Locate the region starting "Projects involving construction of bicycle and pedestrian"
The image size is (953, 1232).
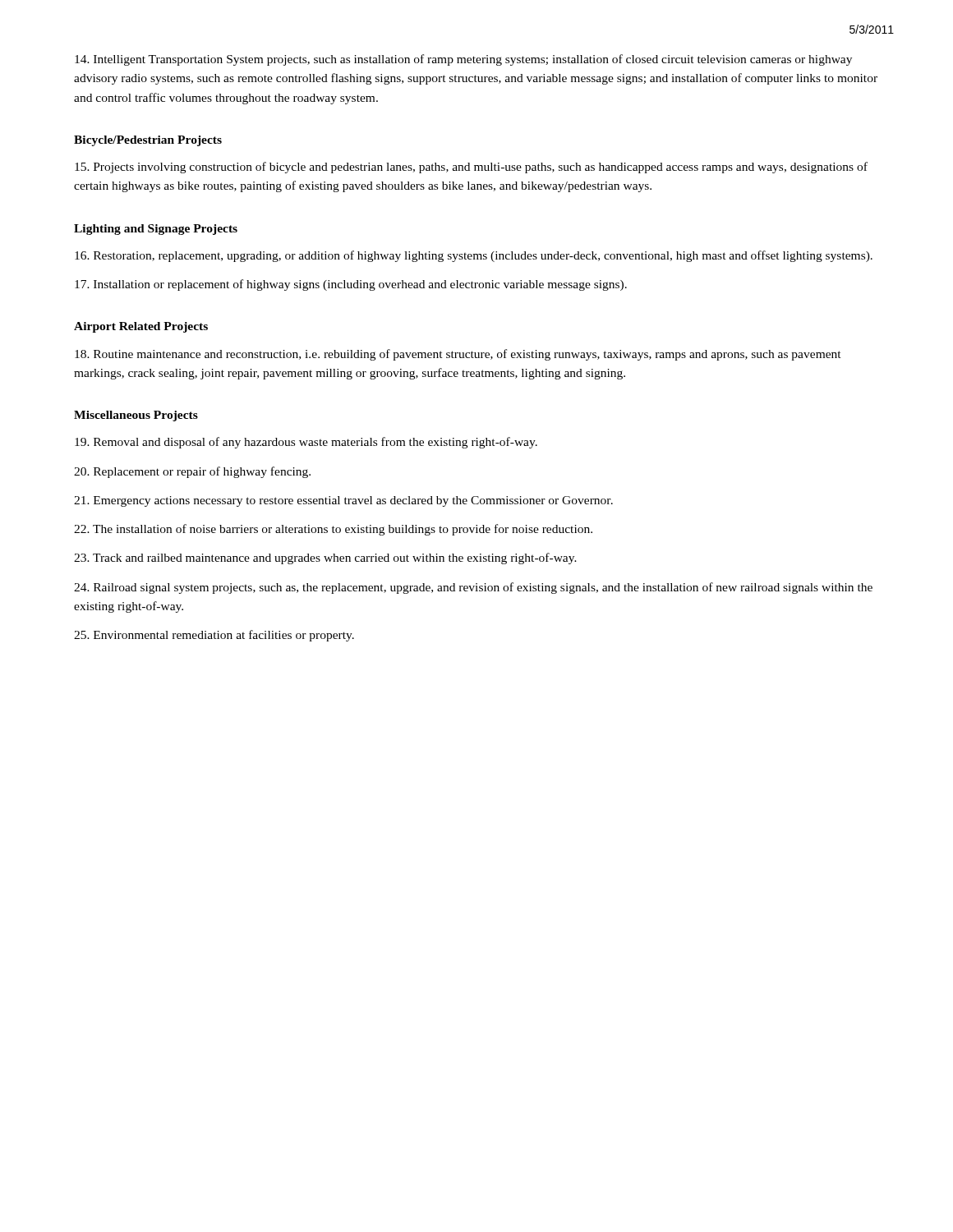tap(471, 176)
